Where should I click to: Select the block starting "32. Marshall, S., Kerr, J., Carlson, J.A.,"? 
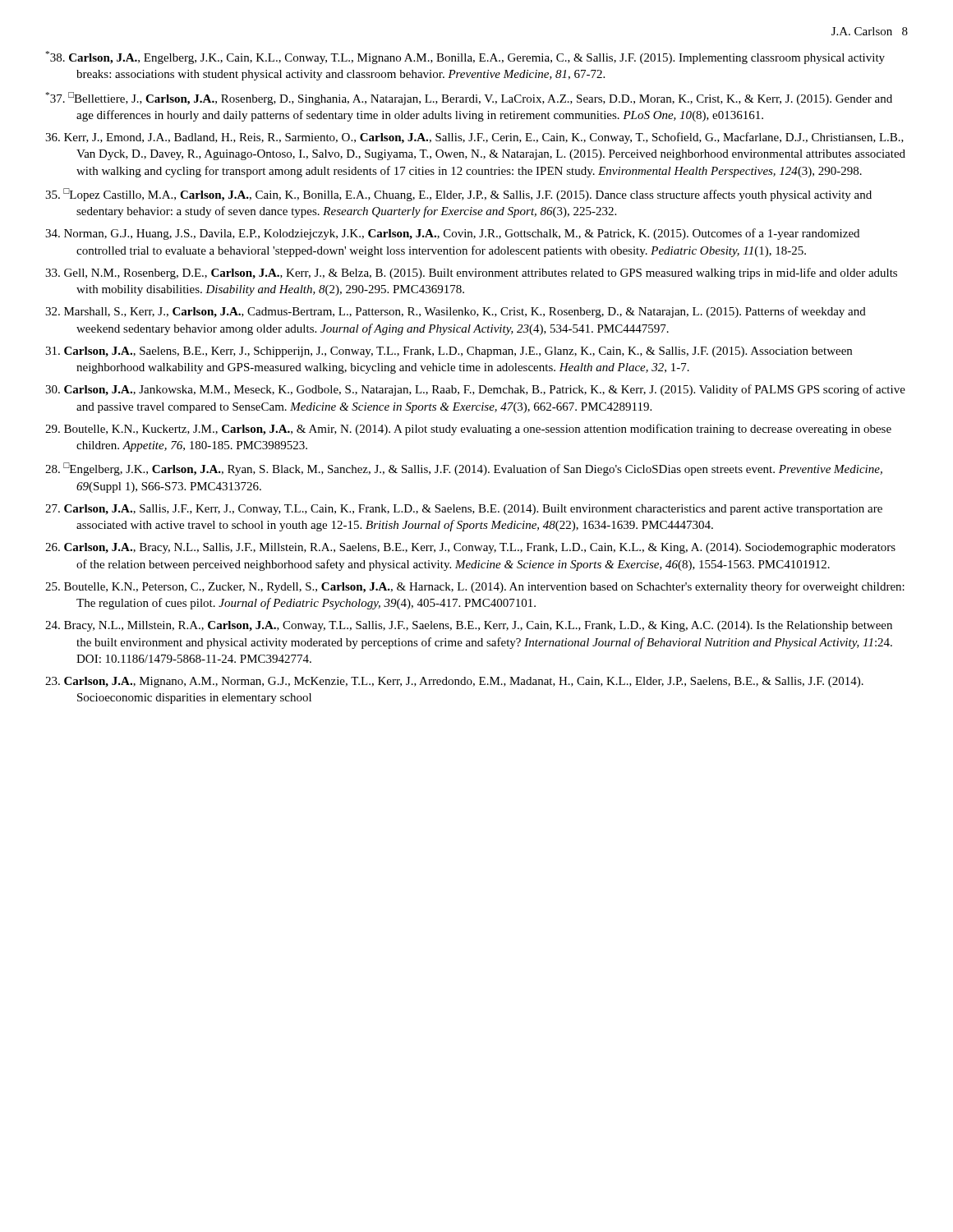pos(455,320)
